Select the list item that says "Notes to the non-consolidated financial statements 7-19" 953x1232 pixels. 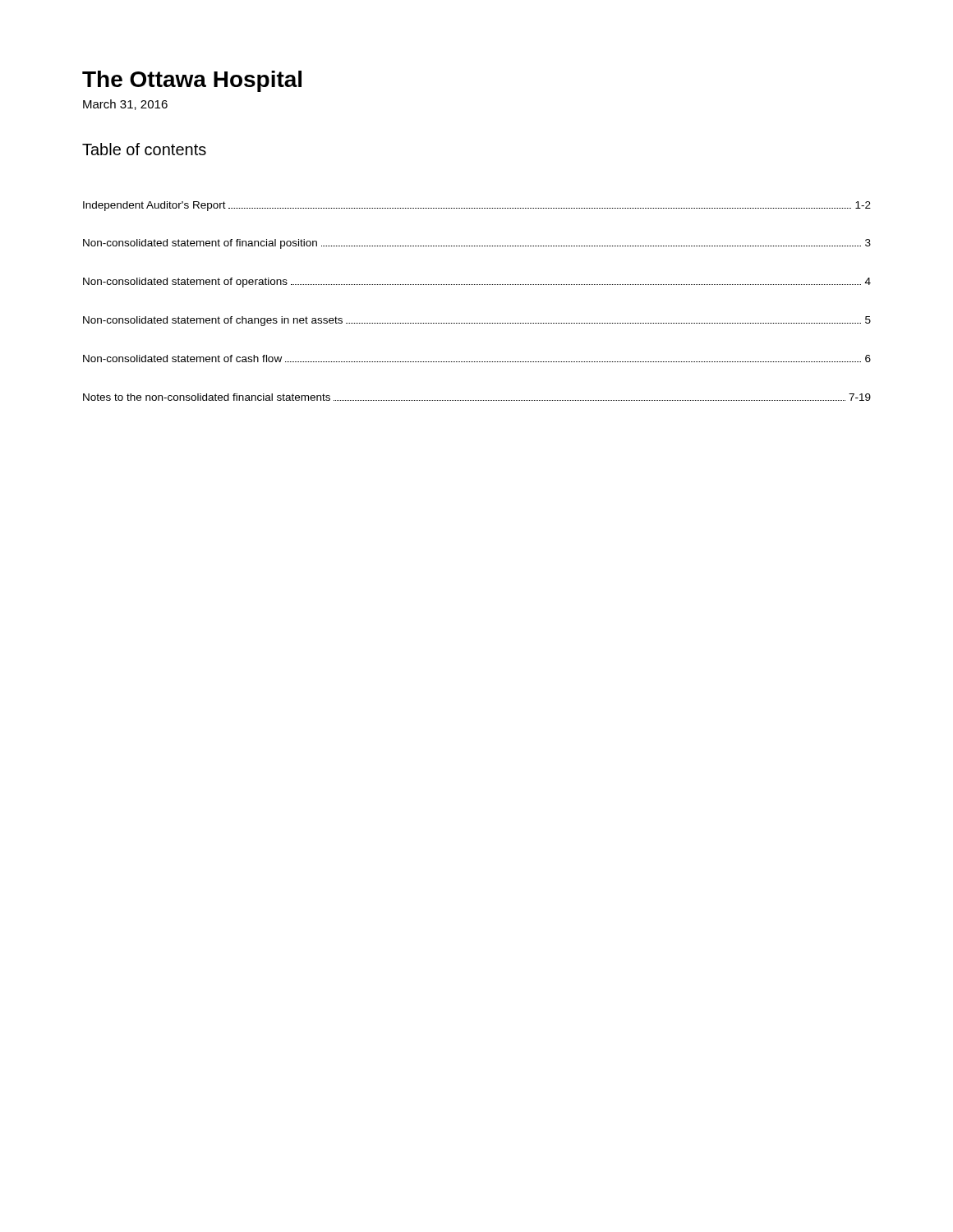(476, 398)
